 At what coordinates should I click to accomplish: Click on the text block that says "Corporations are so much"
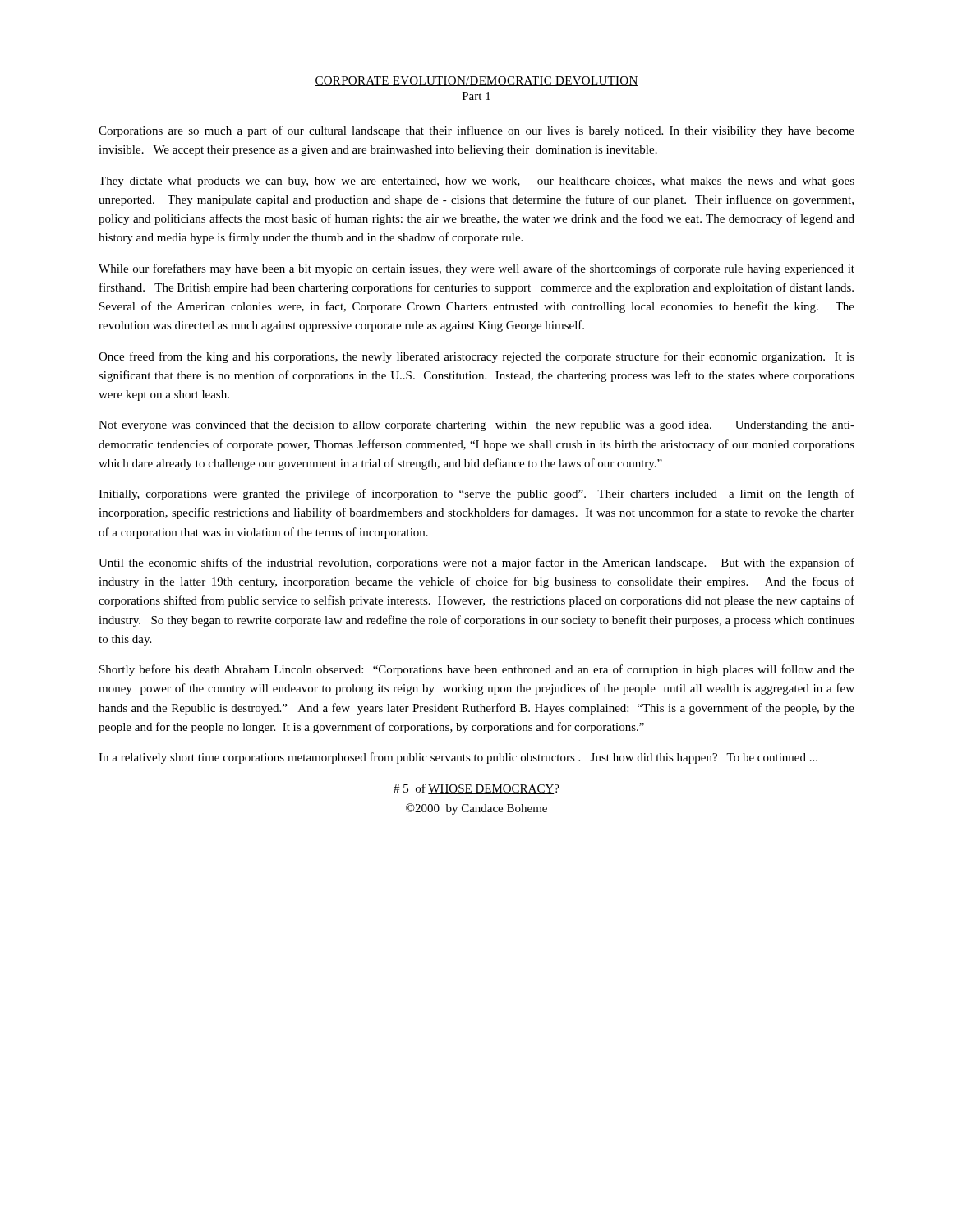[x=476, y=140]
